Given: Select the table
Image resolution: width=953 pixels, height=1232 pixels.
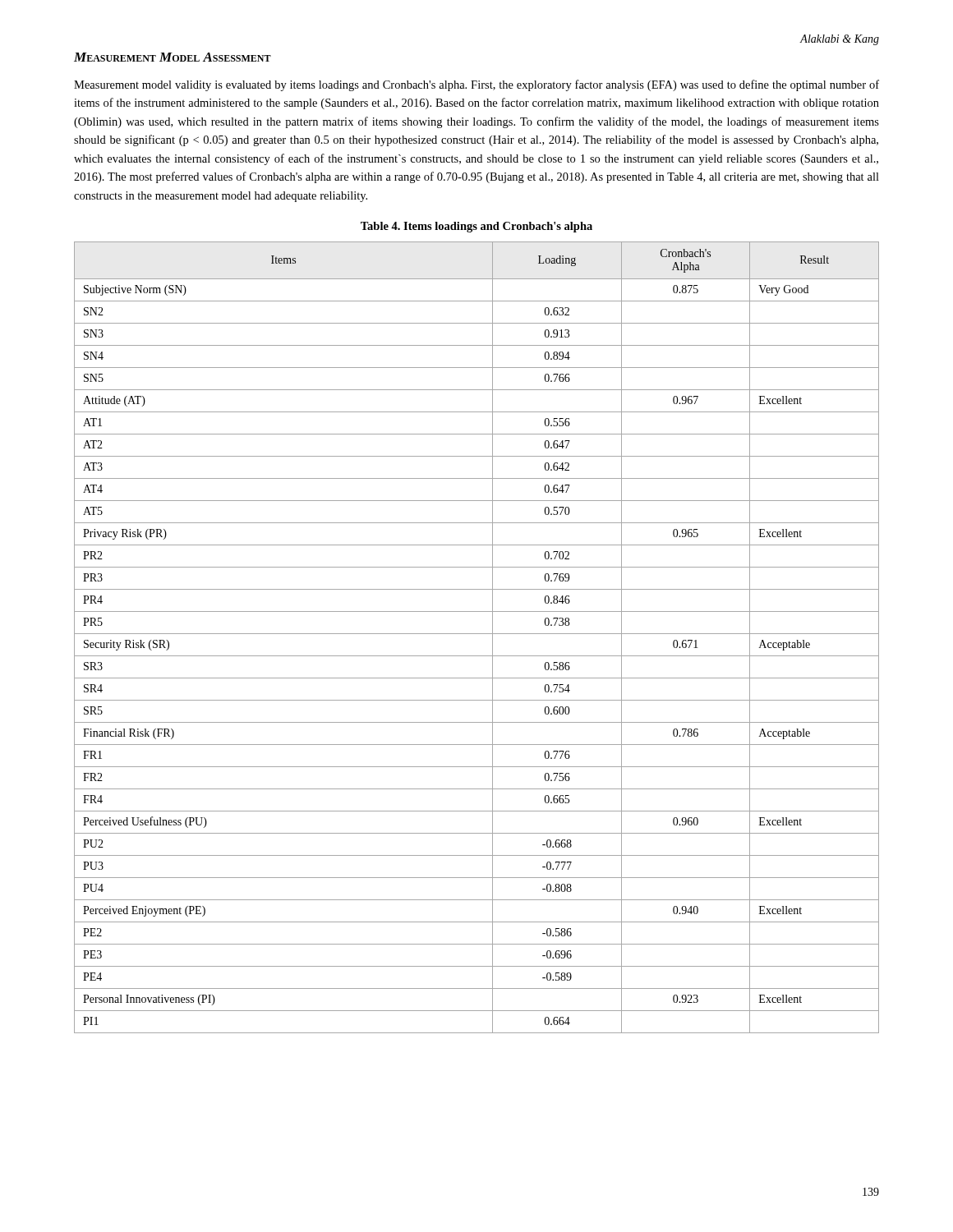Looking at the screenshot, I should [476, 638].
